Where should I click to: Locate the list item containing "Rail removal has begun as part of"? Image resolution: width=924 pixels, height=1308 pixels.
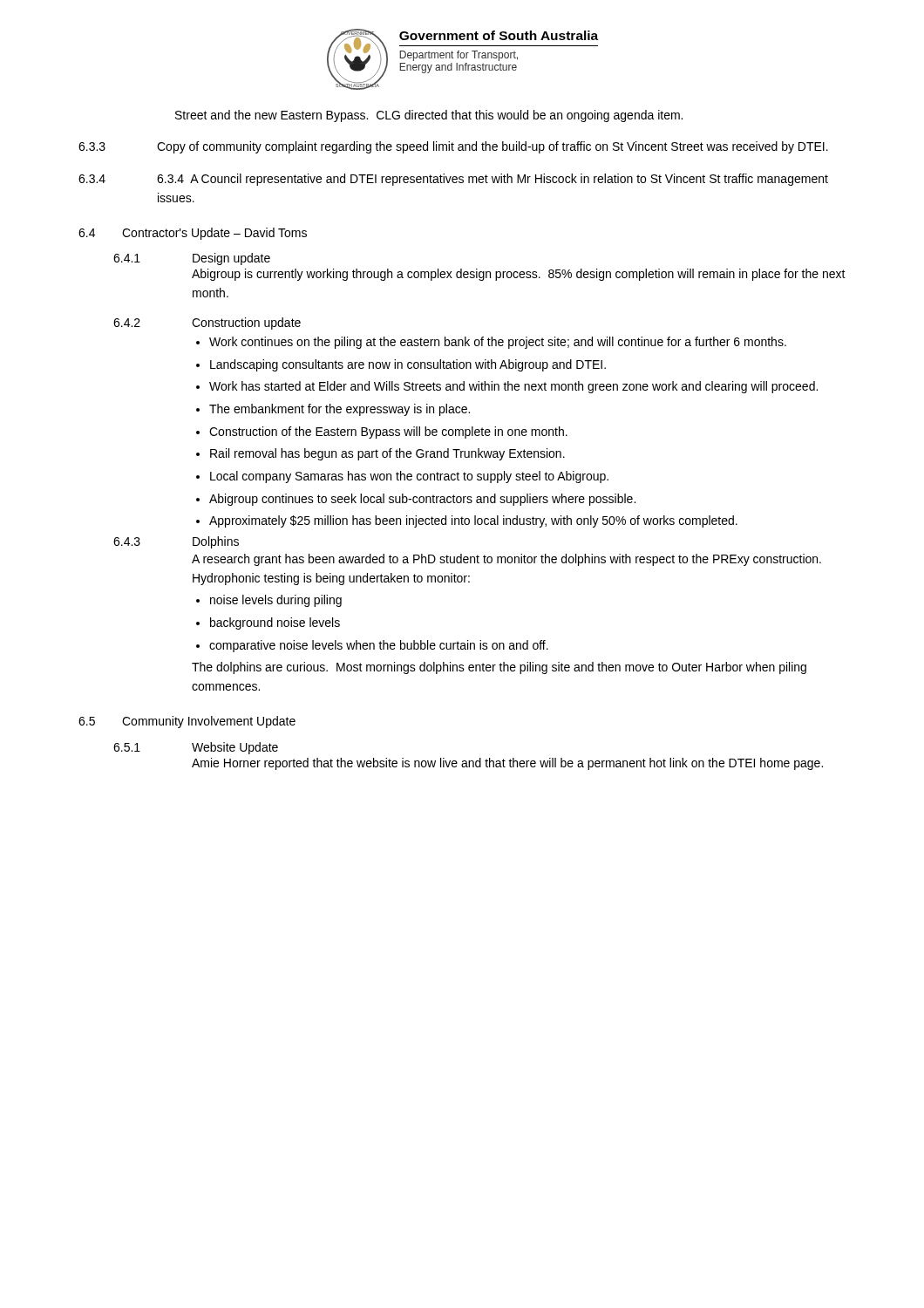387,454
